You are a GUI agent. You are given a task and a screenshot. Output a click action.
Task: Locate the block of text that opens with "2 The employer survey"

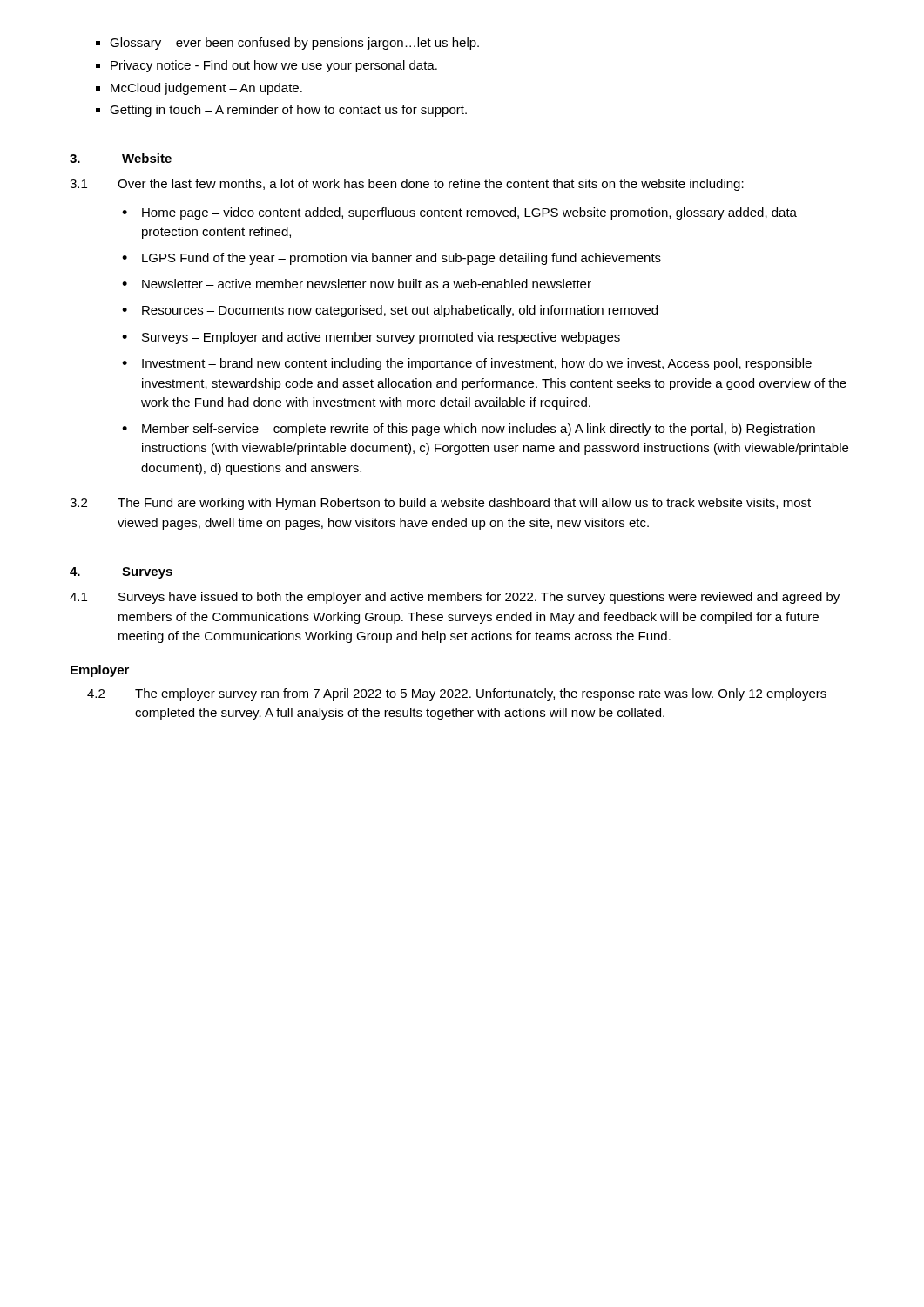(471, 703)
